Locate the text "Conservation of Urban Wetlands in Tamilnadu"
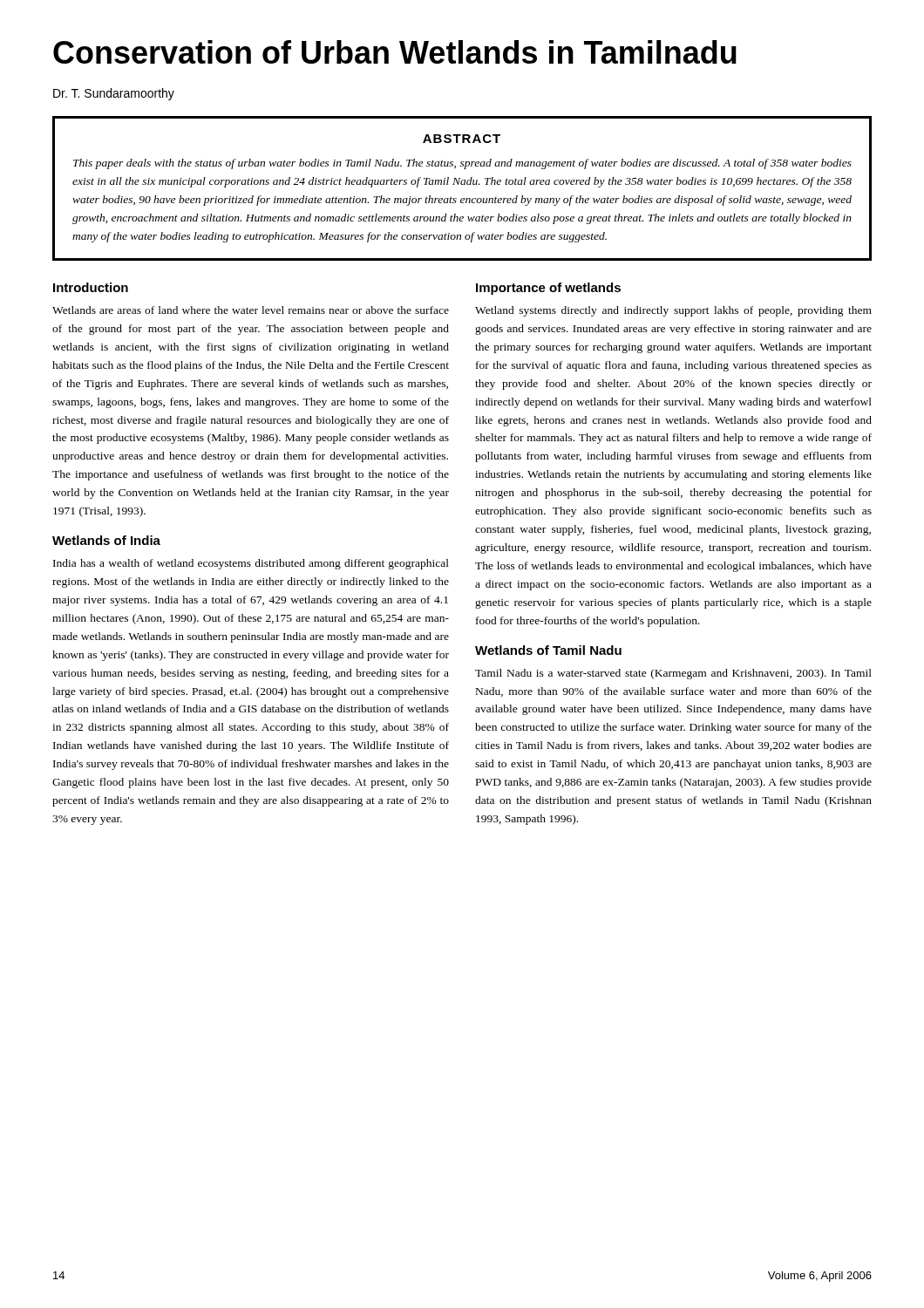924x1308 pixels. (462, 53)
